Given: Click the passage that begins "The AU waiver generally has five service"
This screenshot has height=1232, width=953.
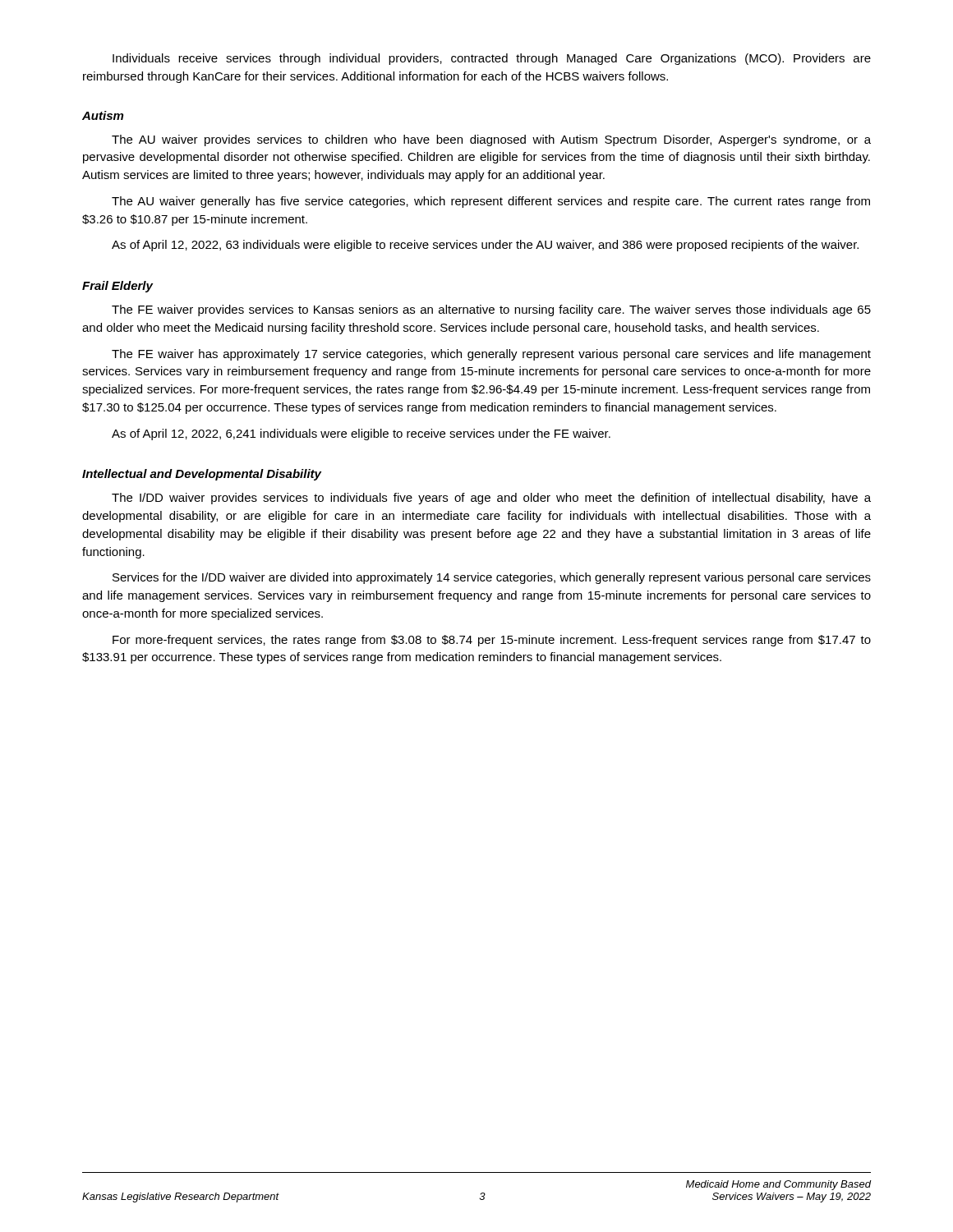Looking at the screenshot, I should tap(476, 210).
